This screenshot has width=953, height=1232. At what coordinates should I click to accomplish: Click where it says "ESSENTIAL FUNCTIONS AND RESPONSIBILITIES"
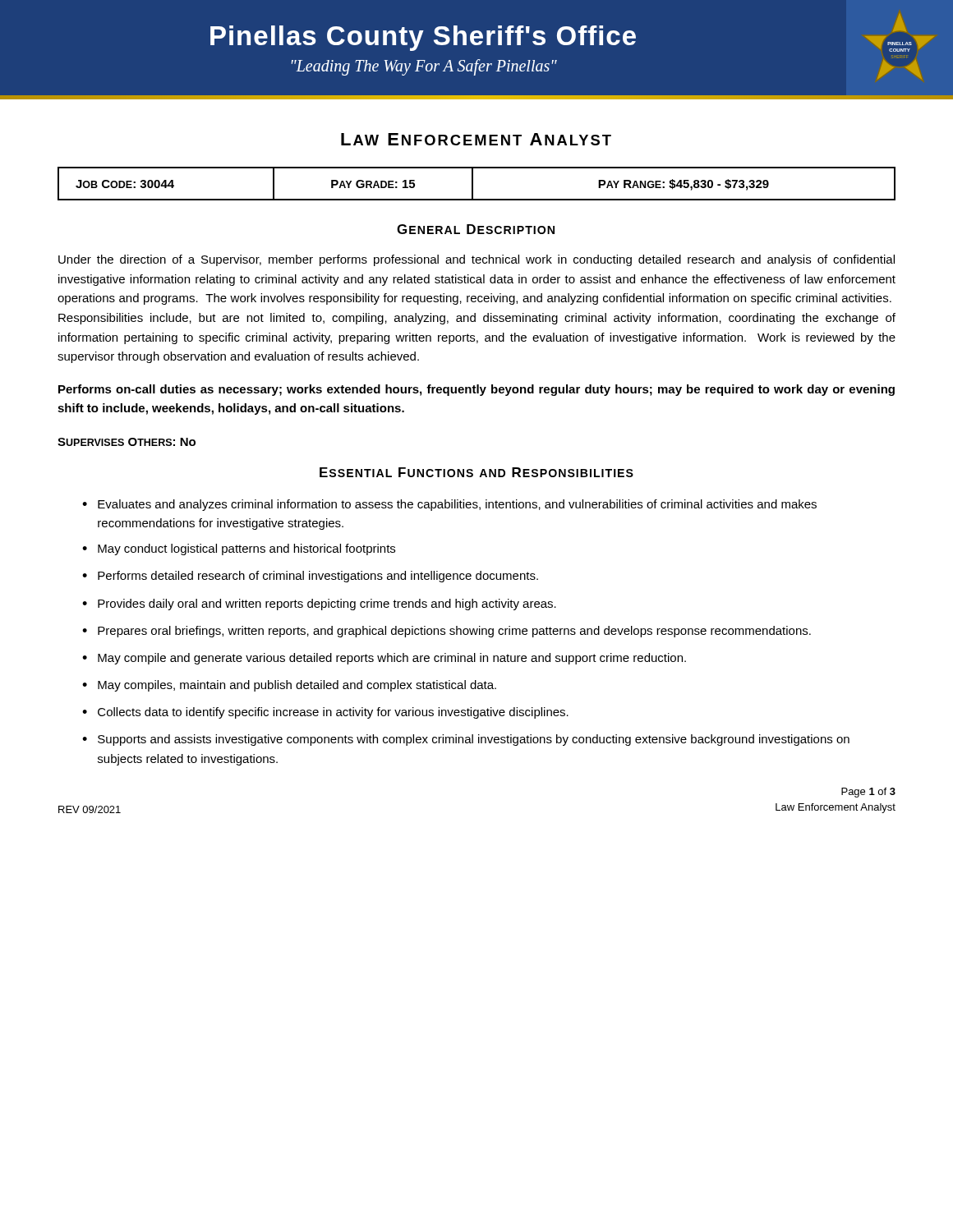click(x=476, y=472)
